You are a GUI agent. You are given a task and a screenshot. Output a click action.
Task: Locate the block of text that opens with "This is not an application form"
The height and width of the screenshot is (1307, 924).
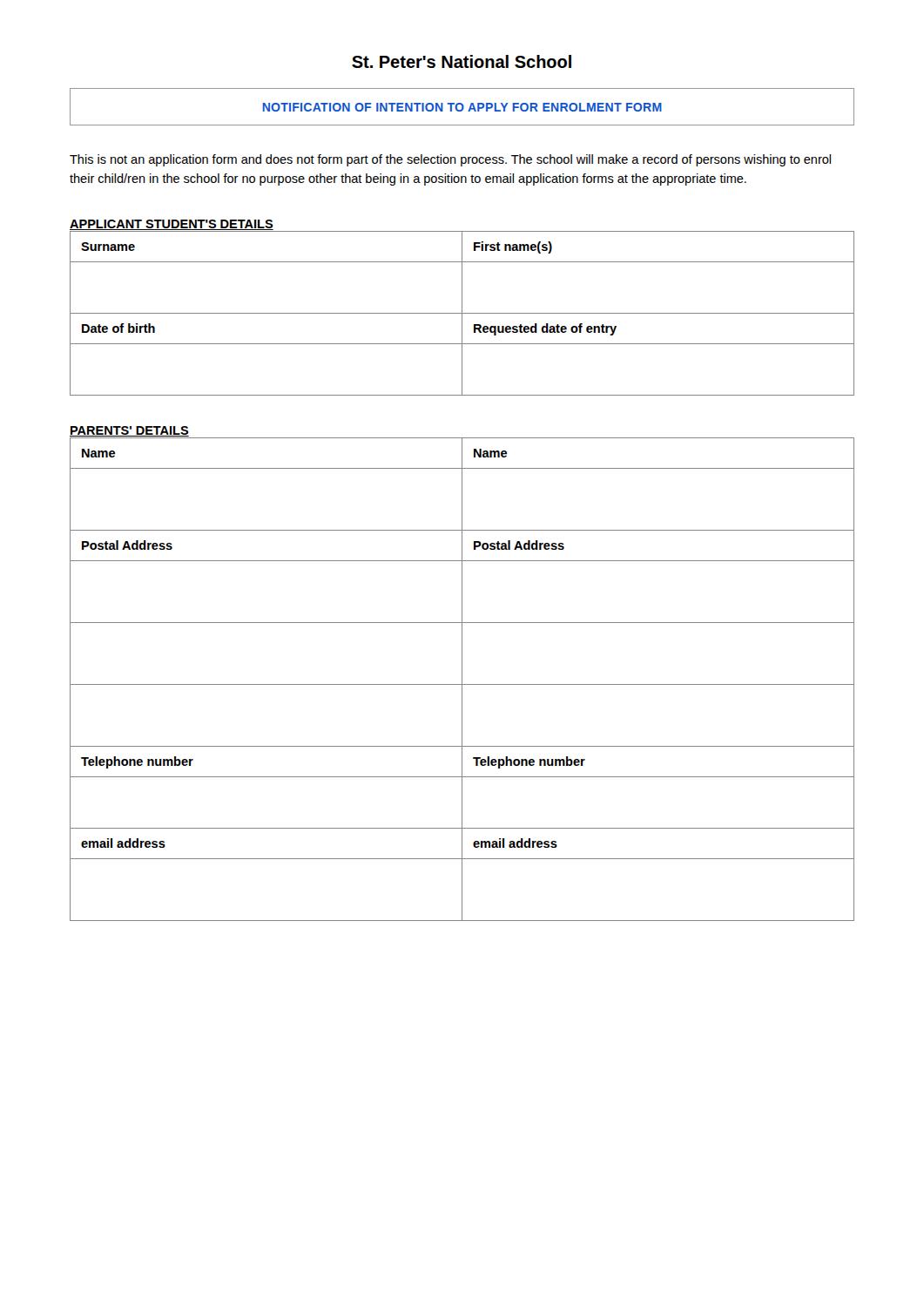(451, 169)
